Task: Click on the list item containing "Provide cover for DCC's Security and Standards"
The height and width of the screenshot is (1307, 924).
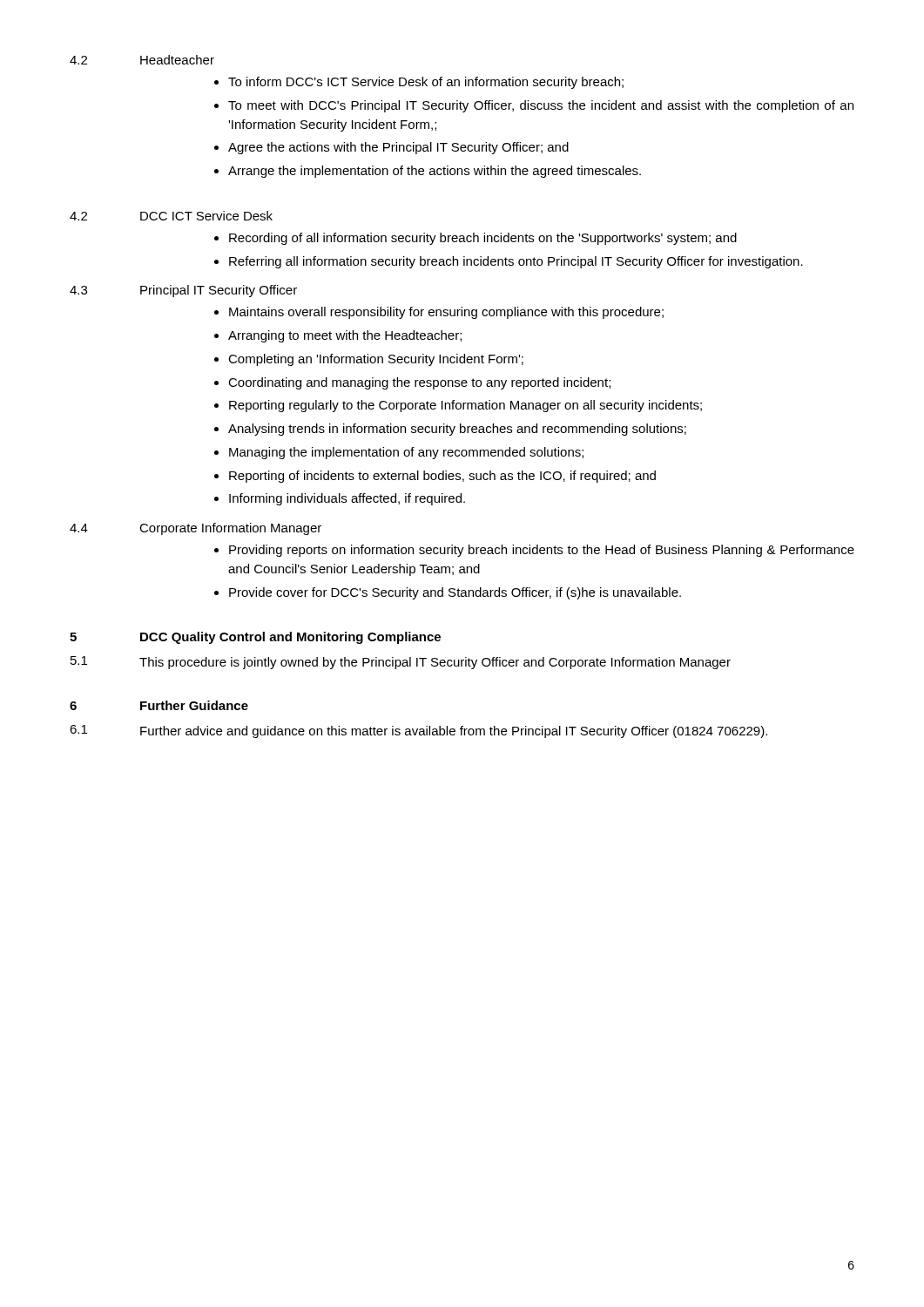Action: tap(455, 592)
